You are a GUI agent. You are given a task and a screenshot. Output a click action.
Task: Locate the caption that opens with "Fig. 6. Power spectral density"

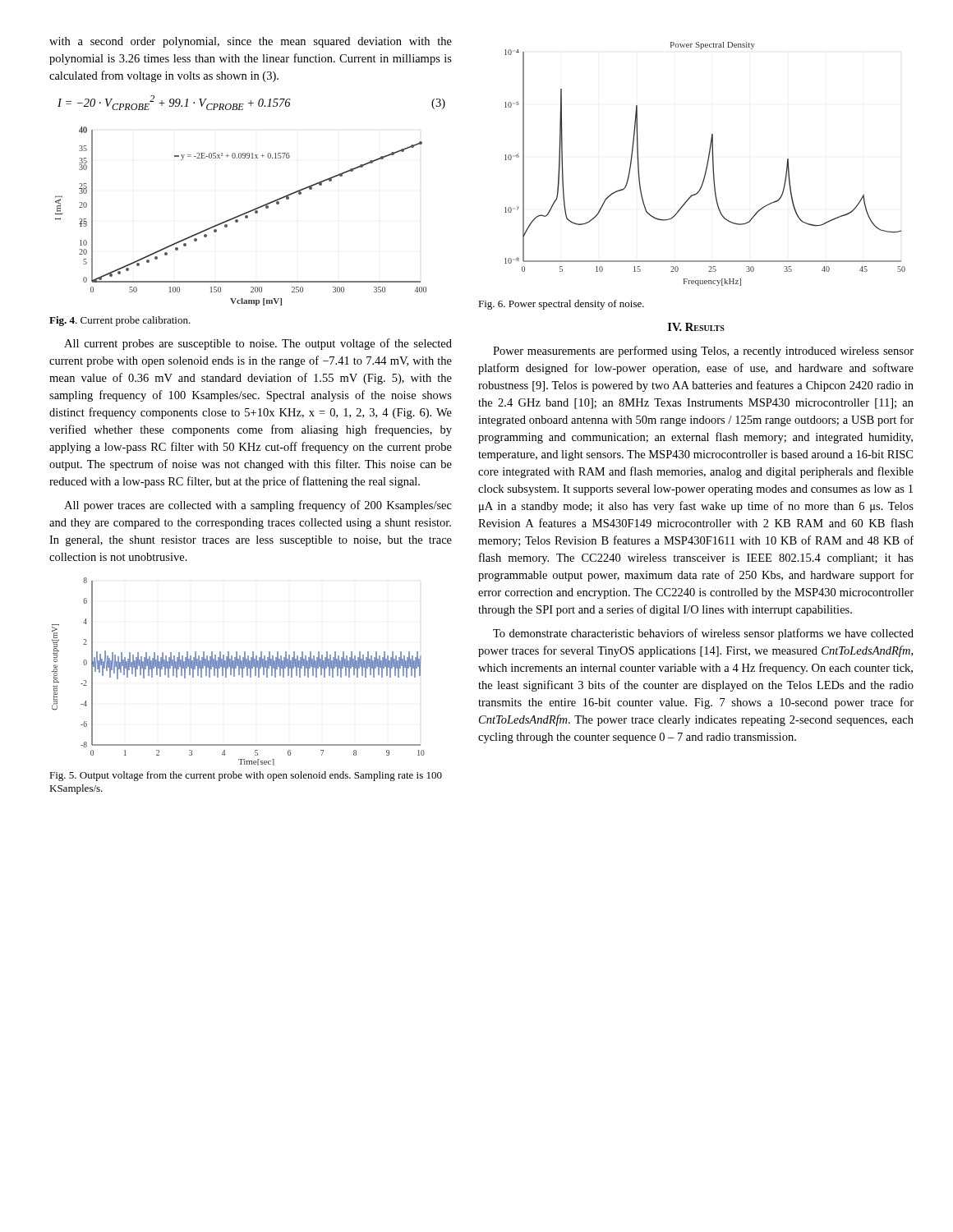click(x=561, y=303)
